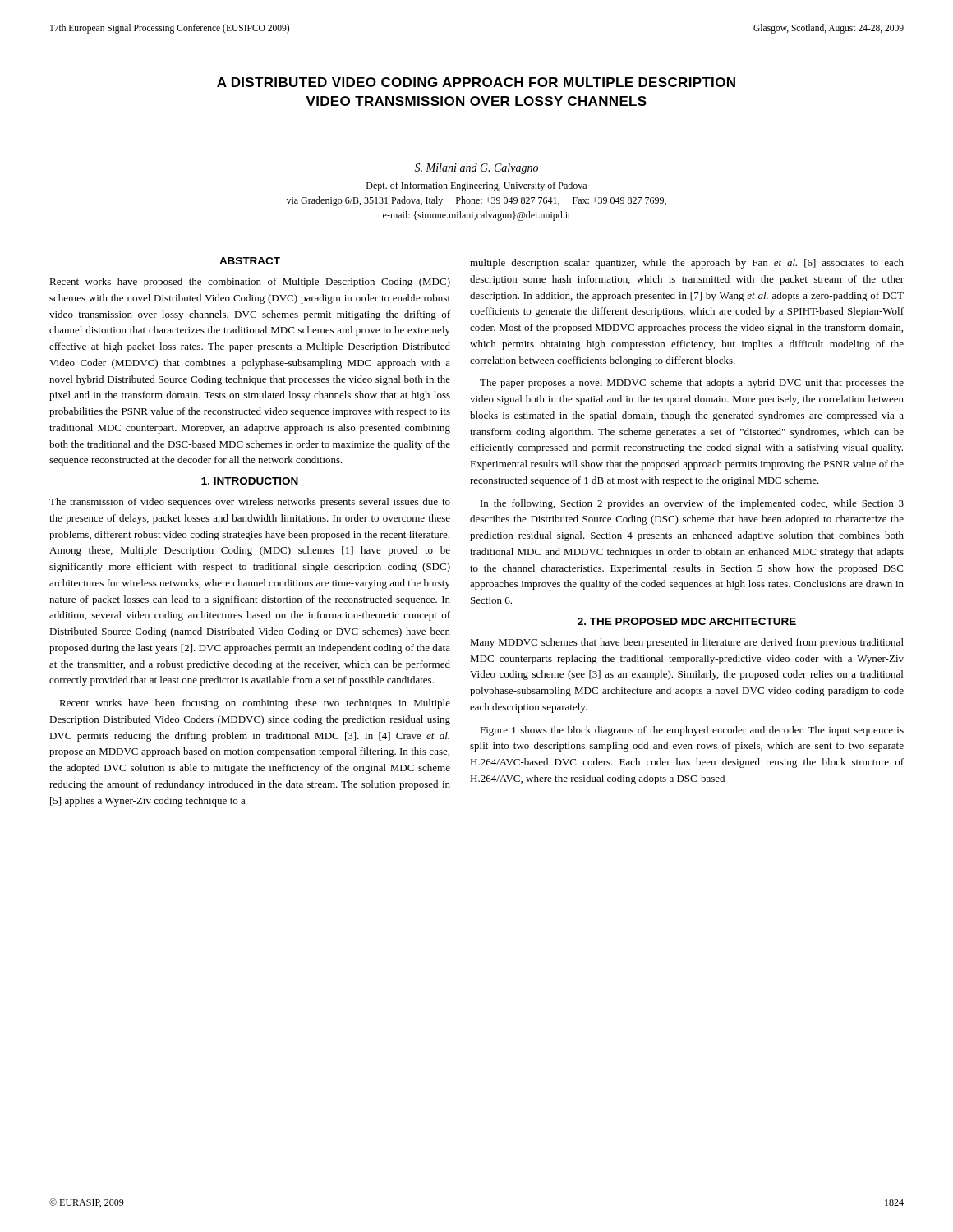
Task: Locate the text block that reads "Figure 1 shows the"
Action: coord(687,754)
